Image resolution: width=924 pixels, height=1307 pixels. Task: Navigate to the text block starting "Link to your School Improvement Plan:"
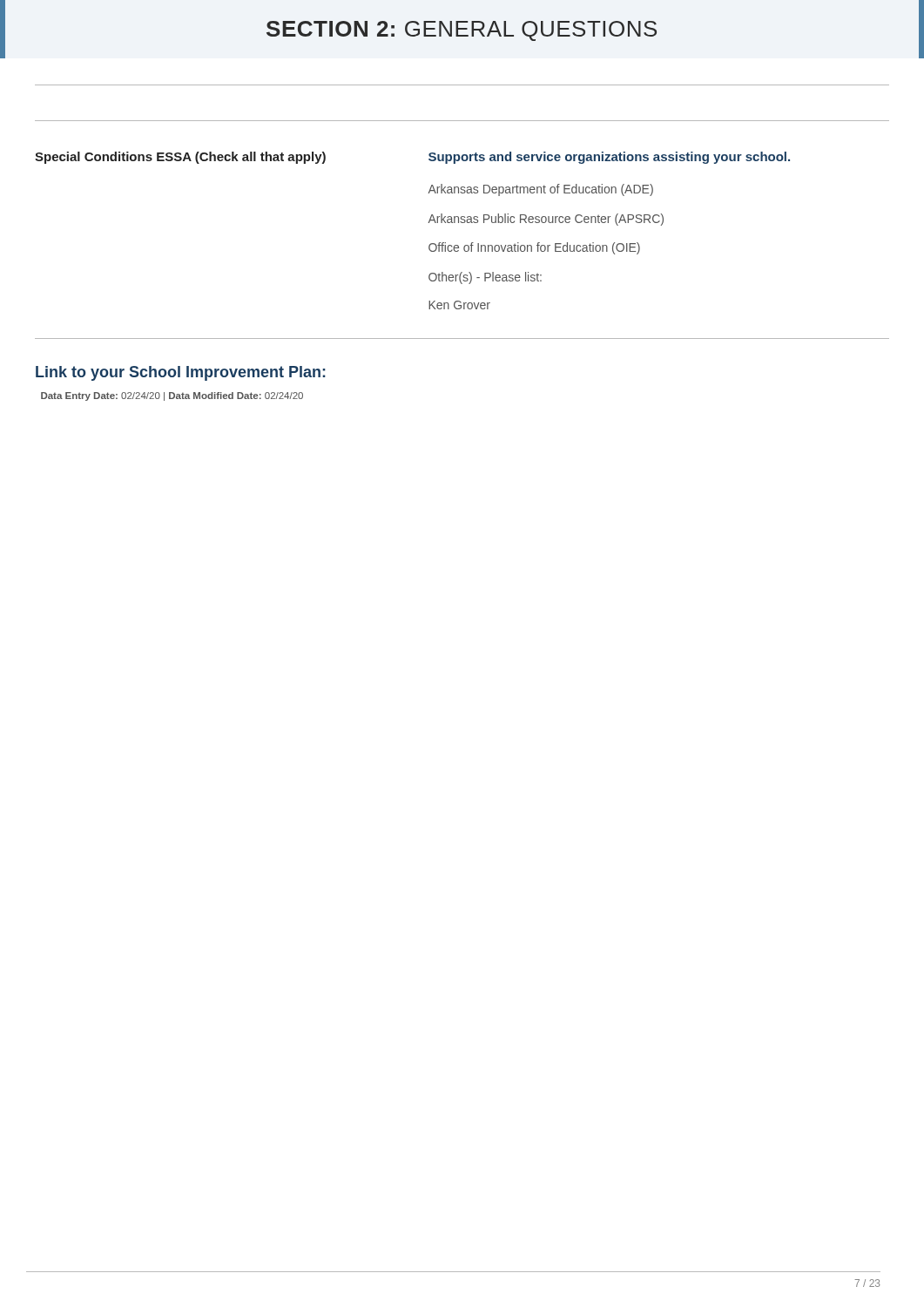[181, 372]
